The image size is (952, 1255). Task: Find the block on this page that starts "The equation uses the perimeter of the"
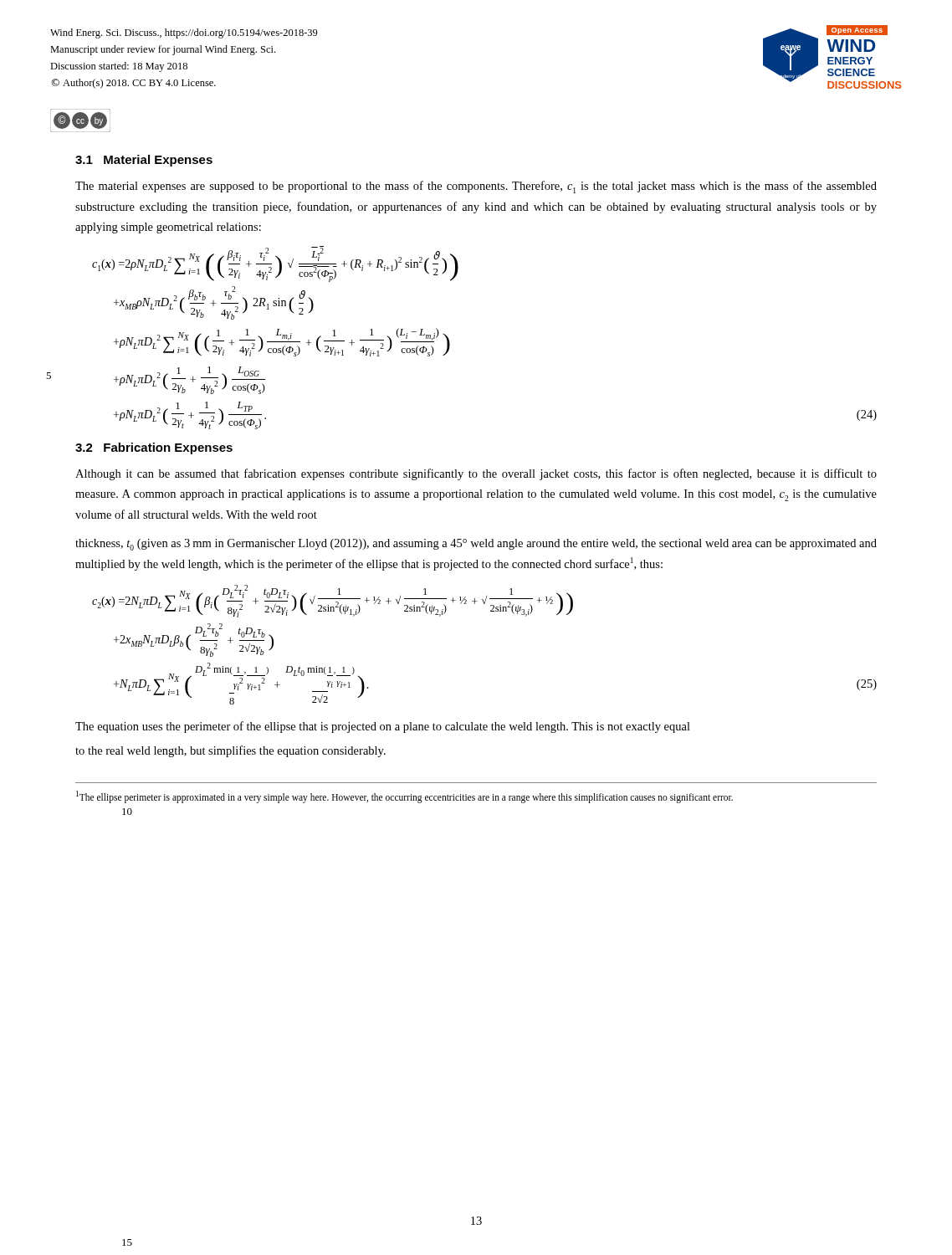383,726
